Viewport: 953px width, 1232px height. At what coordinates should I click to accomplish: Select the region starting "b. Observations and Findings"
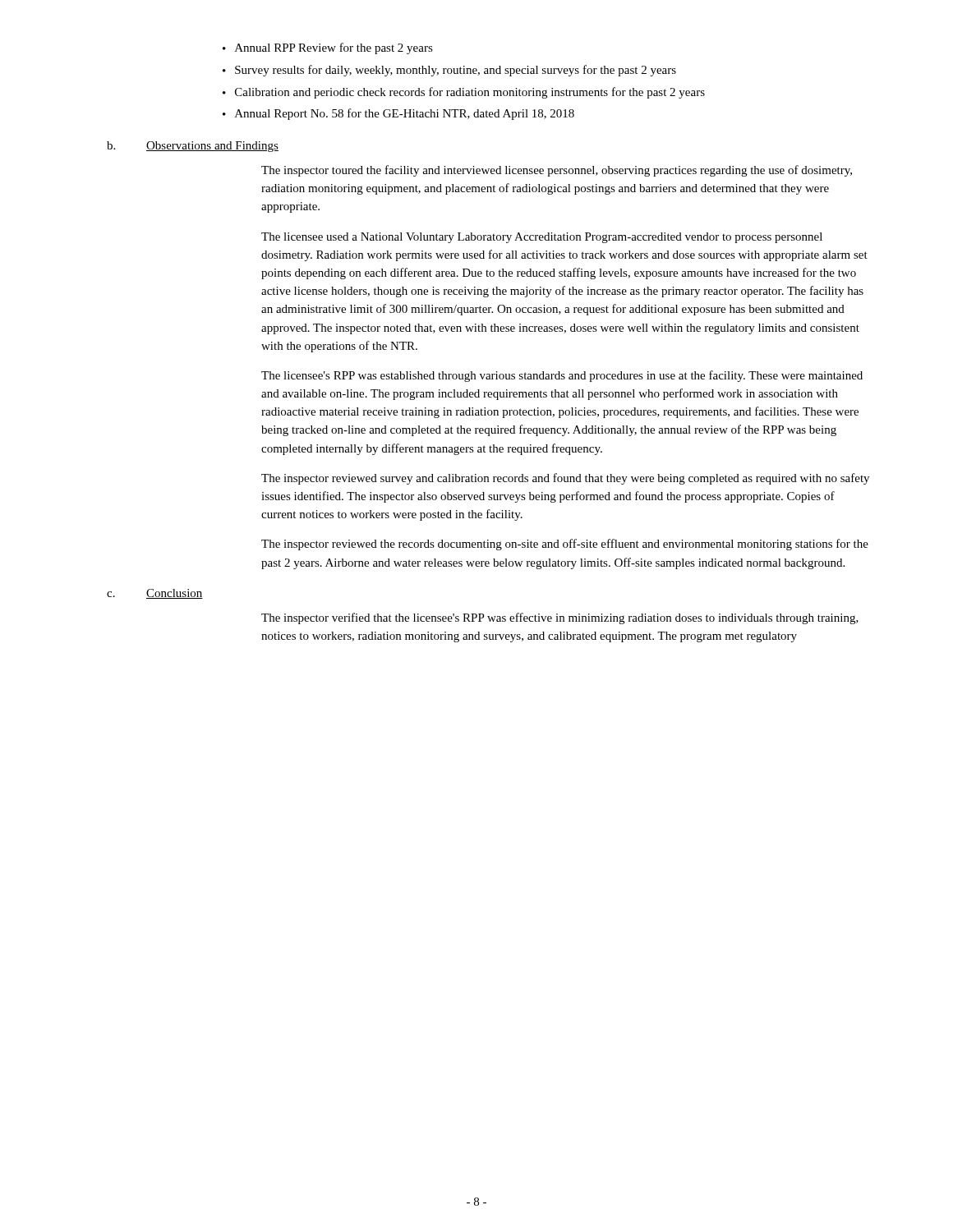click(193, 146)
